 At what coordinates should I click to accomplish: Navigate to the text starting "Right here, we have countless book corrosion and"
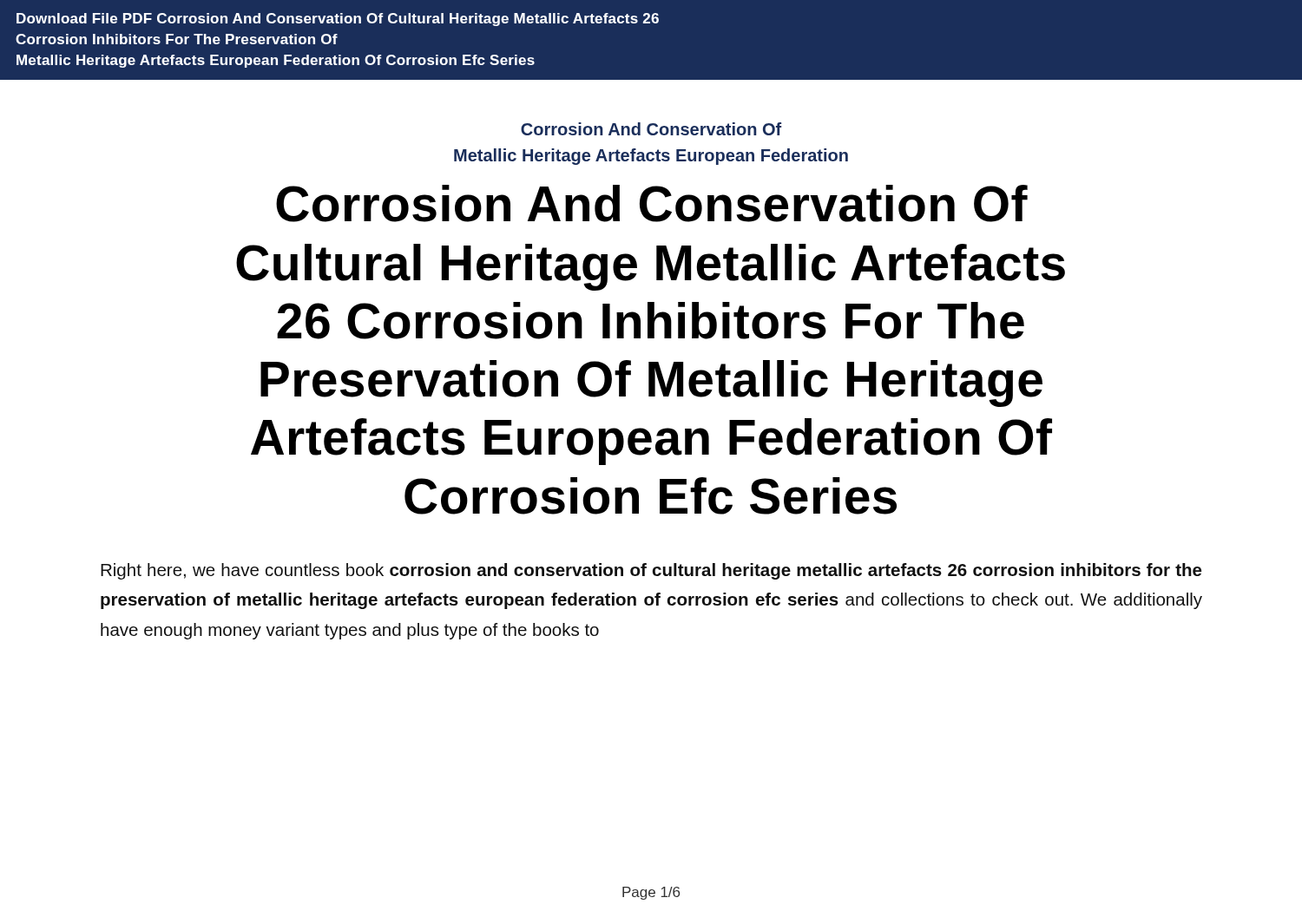651,599
